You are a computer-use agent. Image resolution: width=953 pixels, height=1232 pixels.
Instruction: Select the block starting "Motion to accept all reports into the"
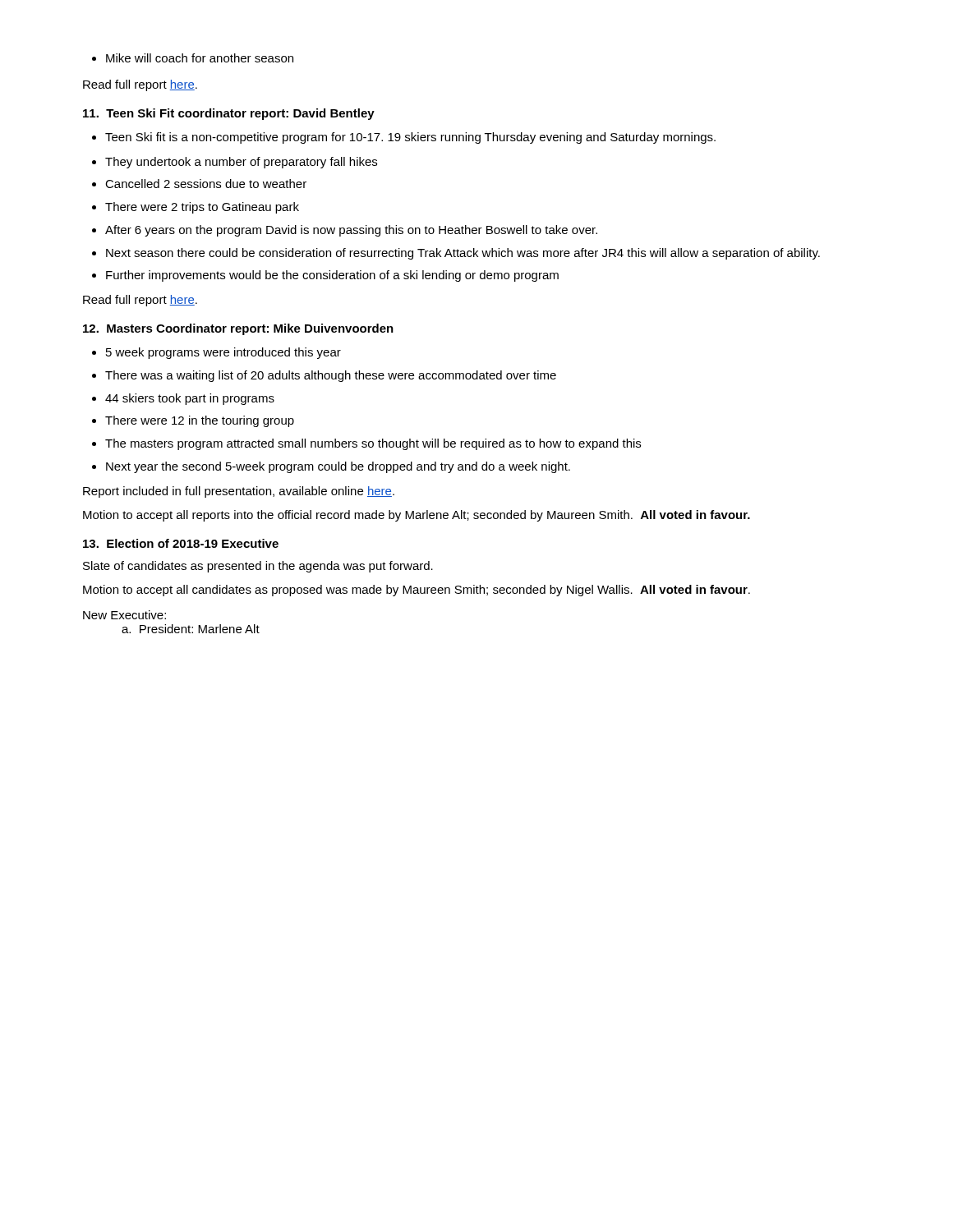coord(416,514)
